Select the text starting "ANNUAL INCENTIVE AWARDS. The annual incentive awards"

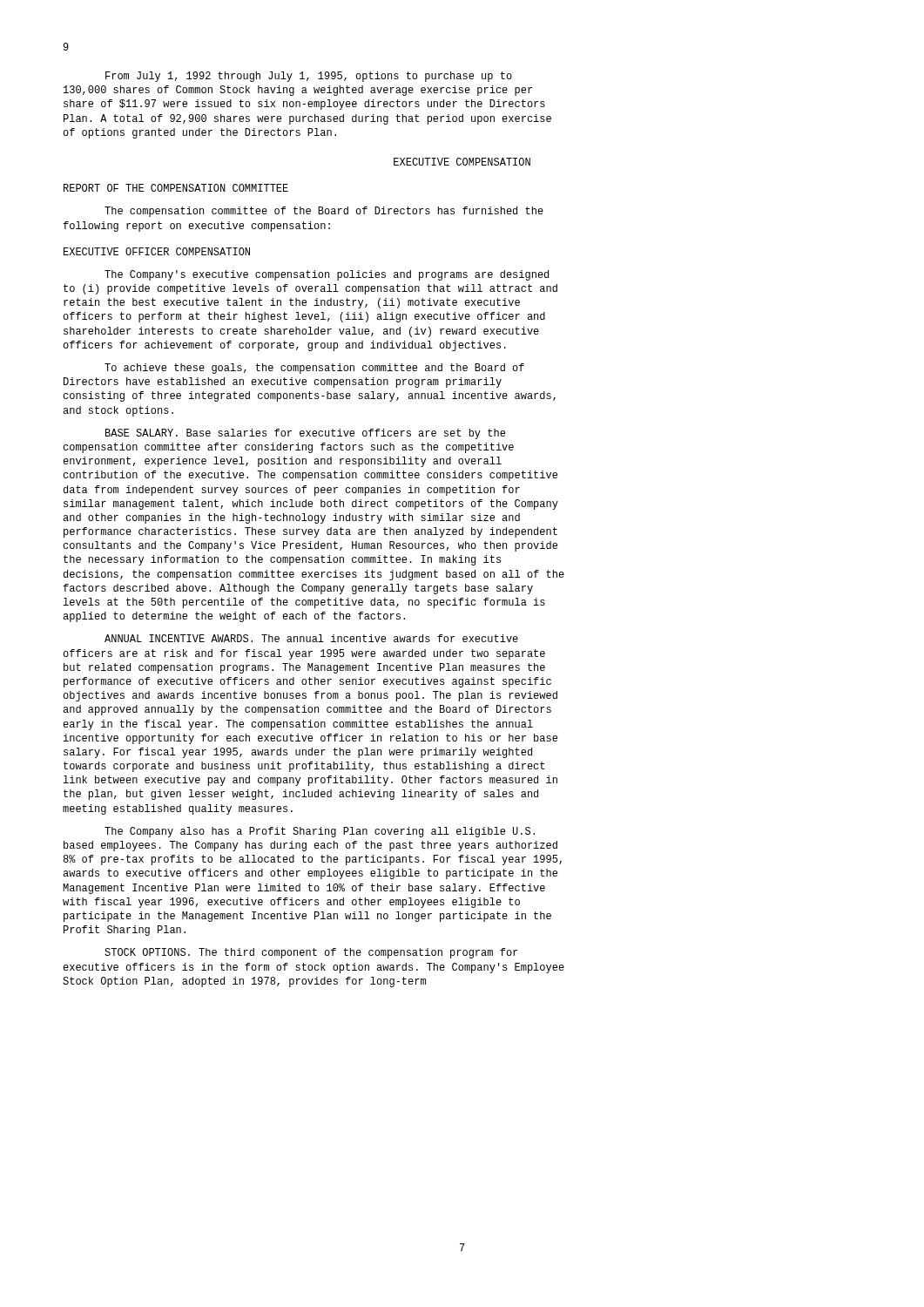pos(462,725)
